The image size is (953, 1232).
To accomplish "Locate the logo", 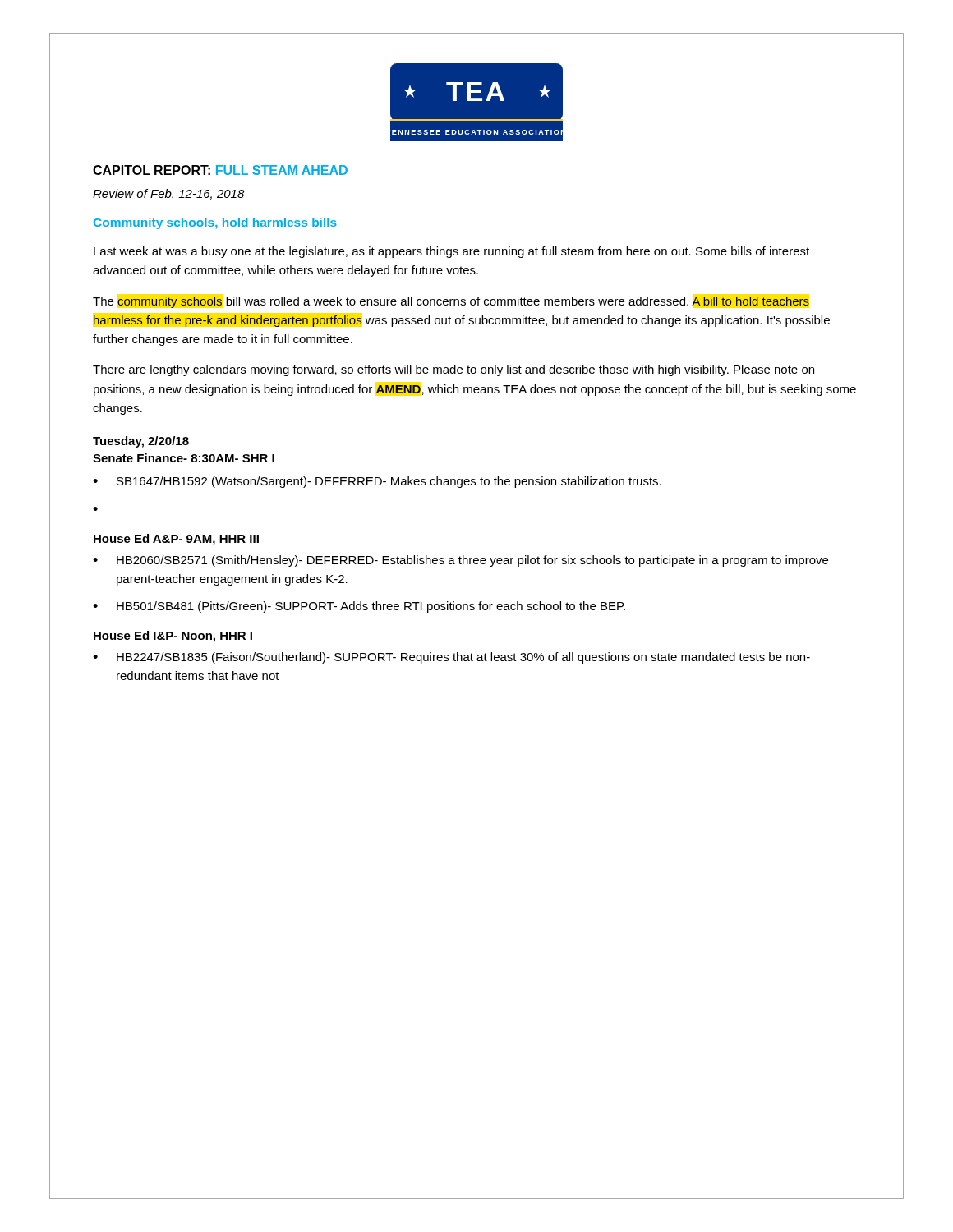I will [x=476, y=103].
